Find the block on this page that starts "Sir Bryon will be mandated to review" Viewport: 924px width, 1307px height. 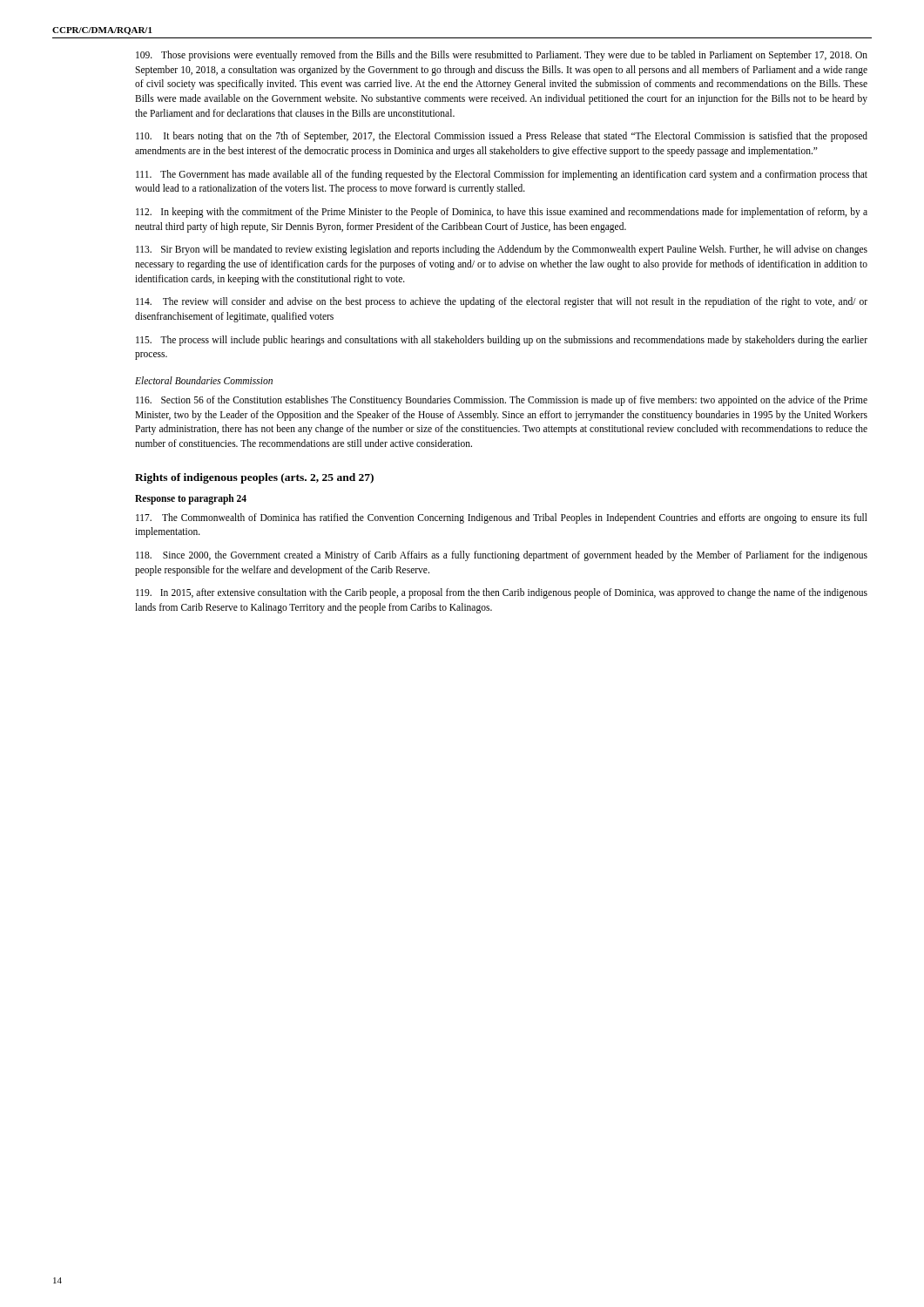click(501, 264)
